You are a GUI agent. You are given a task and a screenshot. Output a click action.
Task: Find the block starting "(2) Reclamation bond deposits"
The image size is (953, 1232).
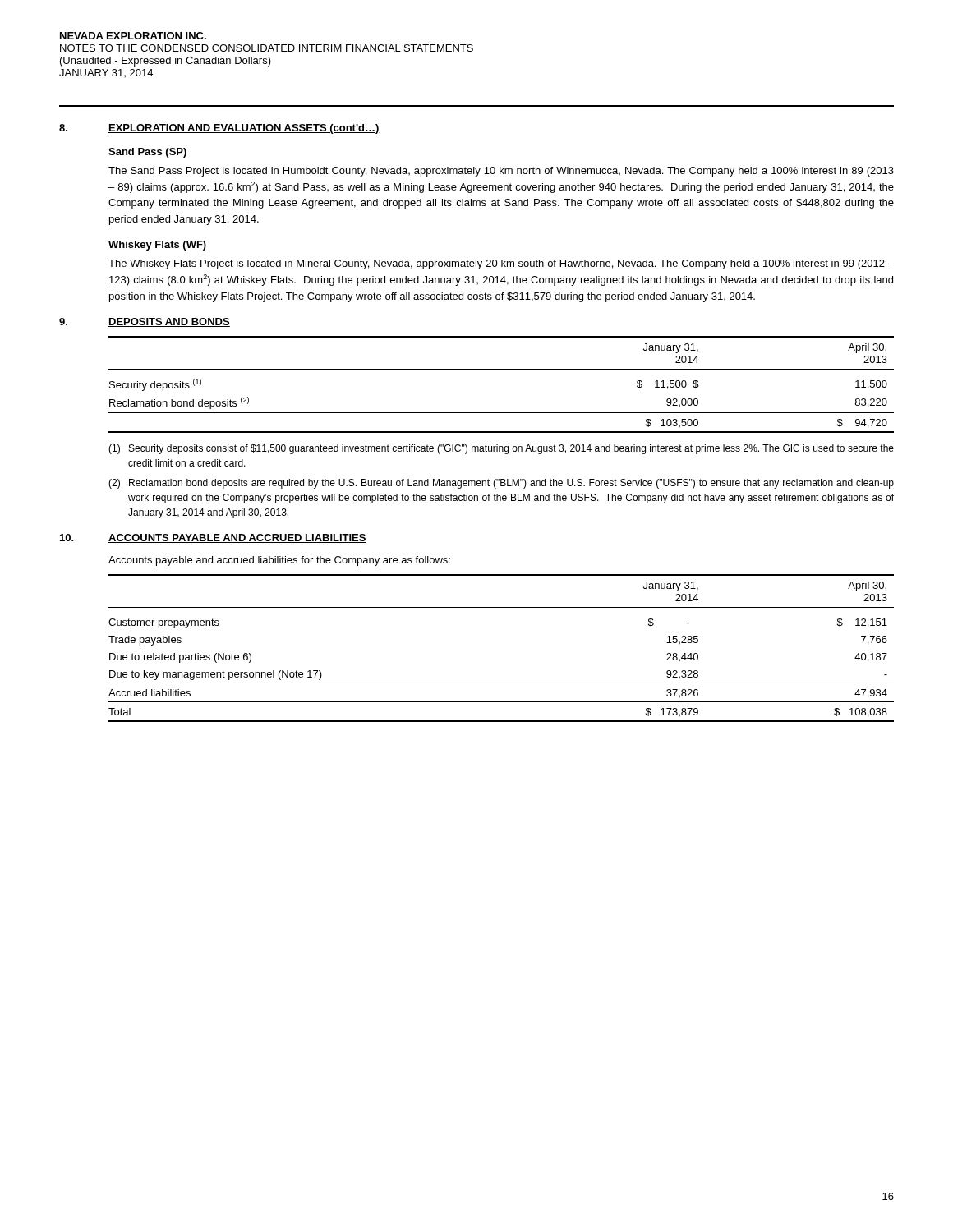coord(501,498)
